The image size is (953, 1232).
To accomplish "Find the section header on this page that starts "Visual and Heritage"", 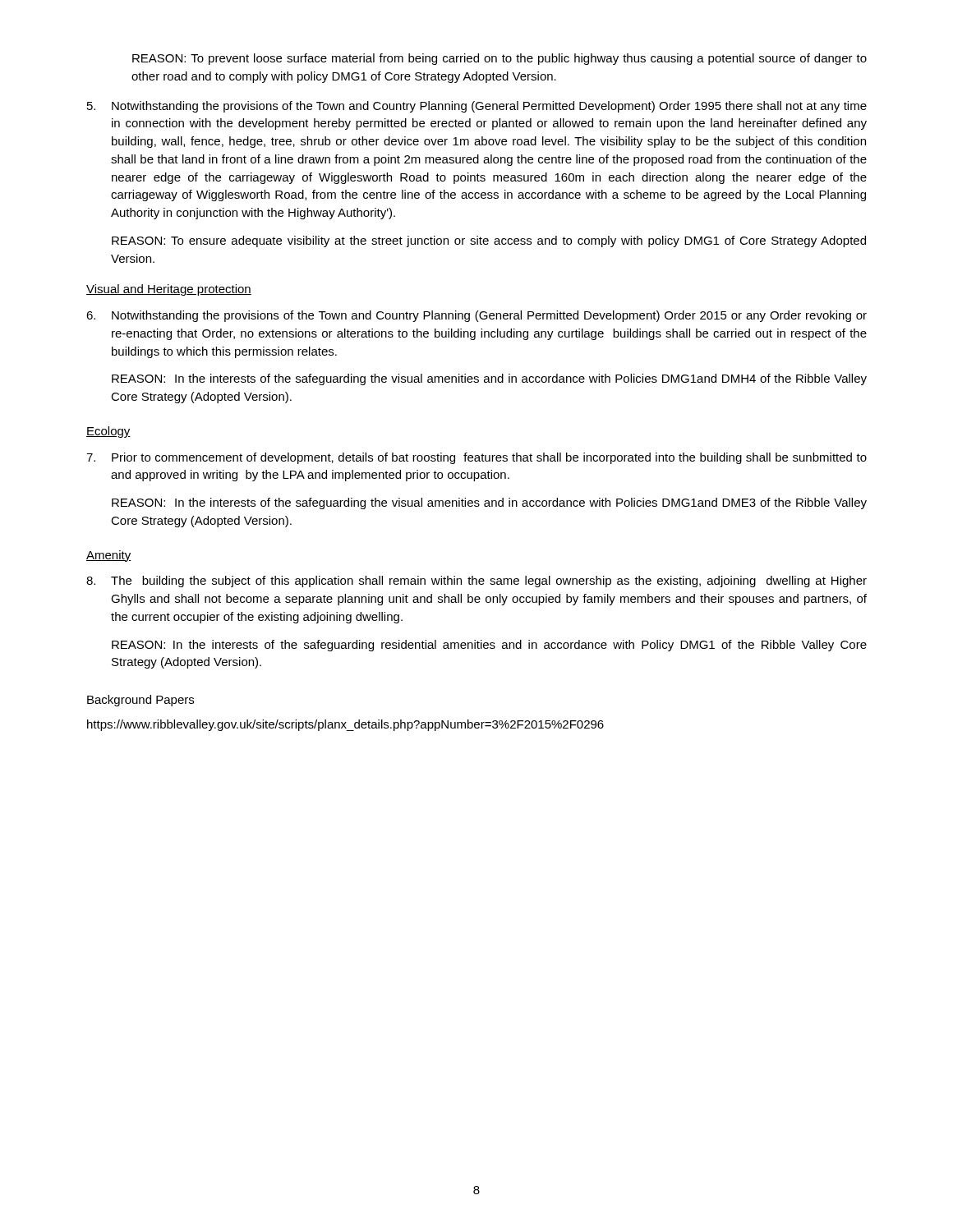I will pos(169,289).
